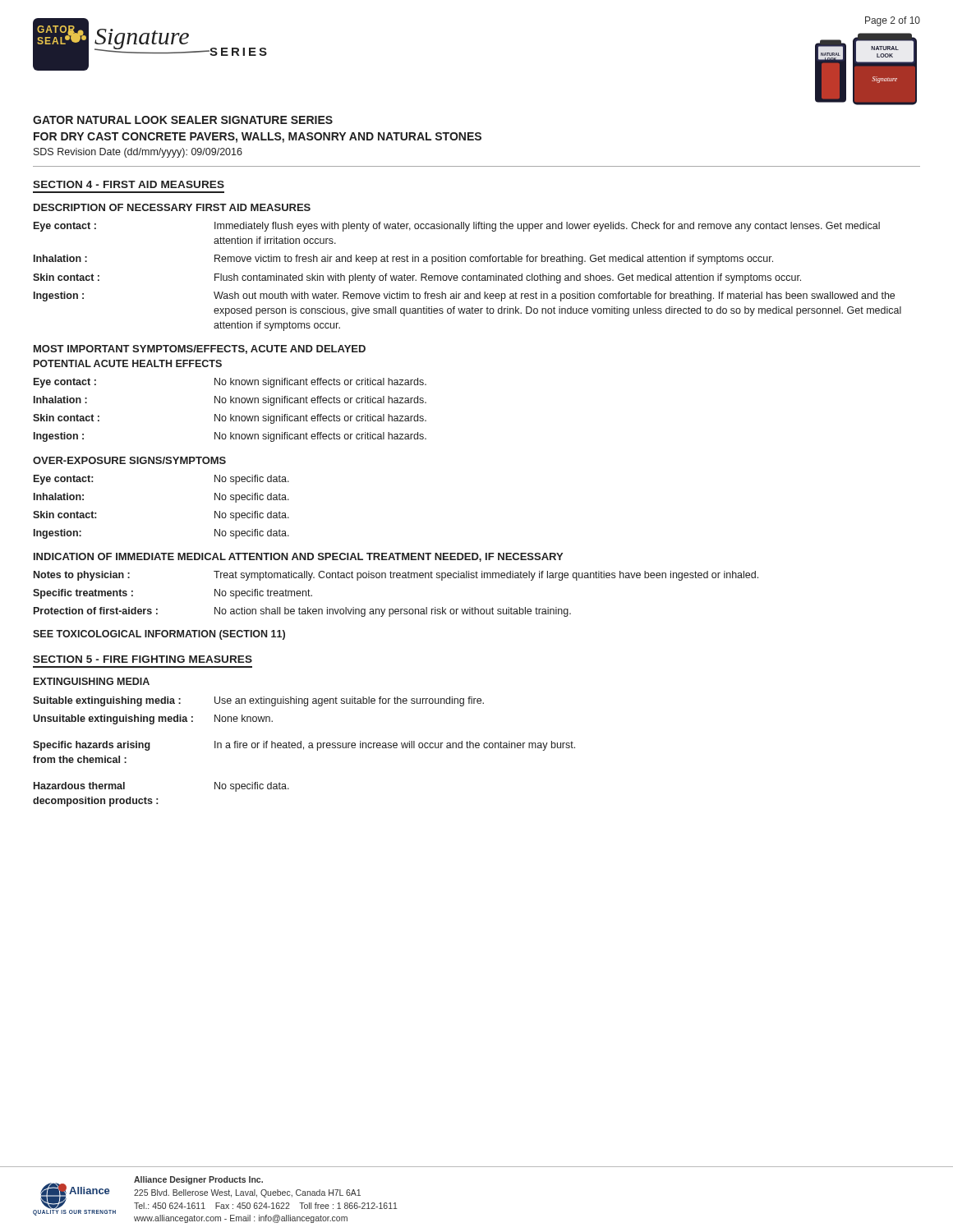Click the title that begins "GATOR NATURAL LOOK SEALER"
The height and width of the screenshot is (1232, 953).
[476, 135]
